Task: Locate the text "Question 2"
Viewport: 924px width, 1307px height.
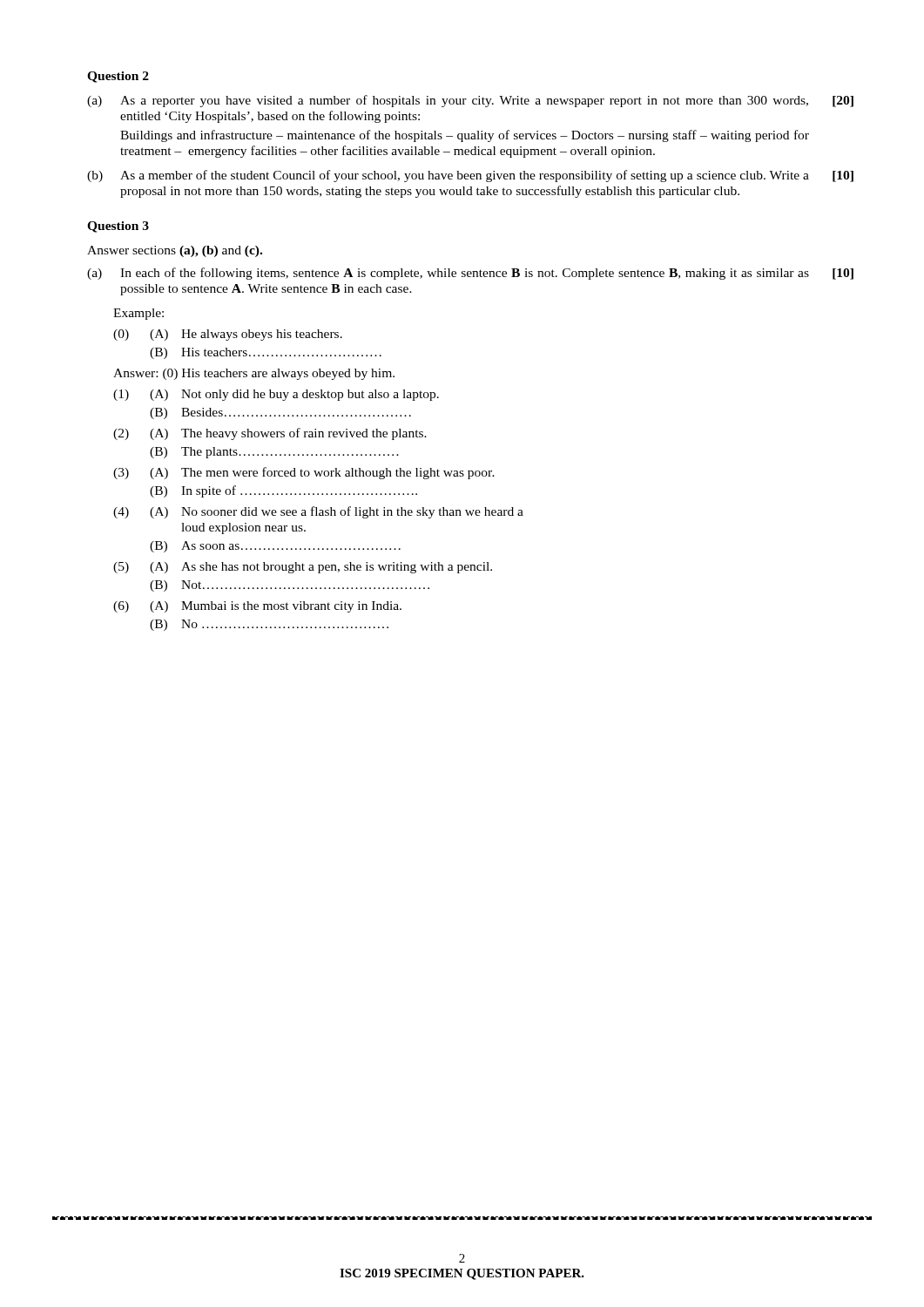Action: pyautogui.click(x=118, y=75)
